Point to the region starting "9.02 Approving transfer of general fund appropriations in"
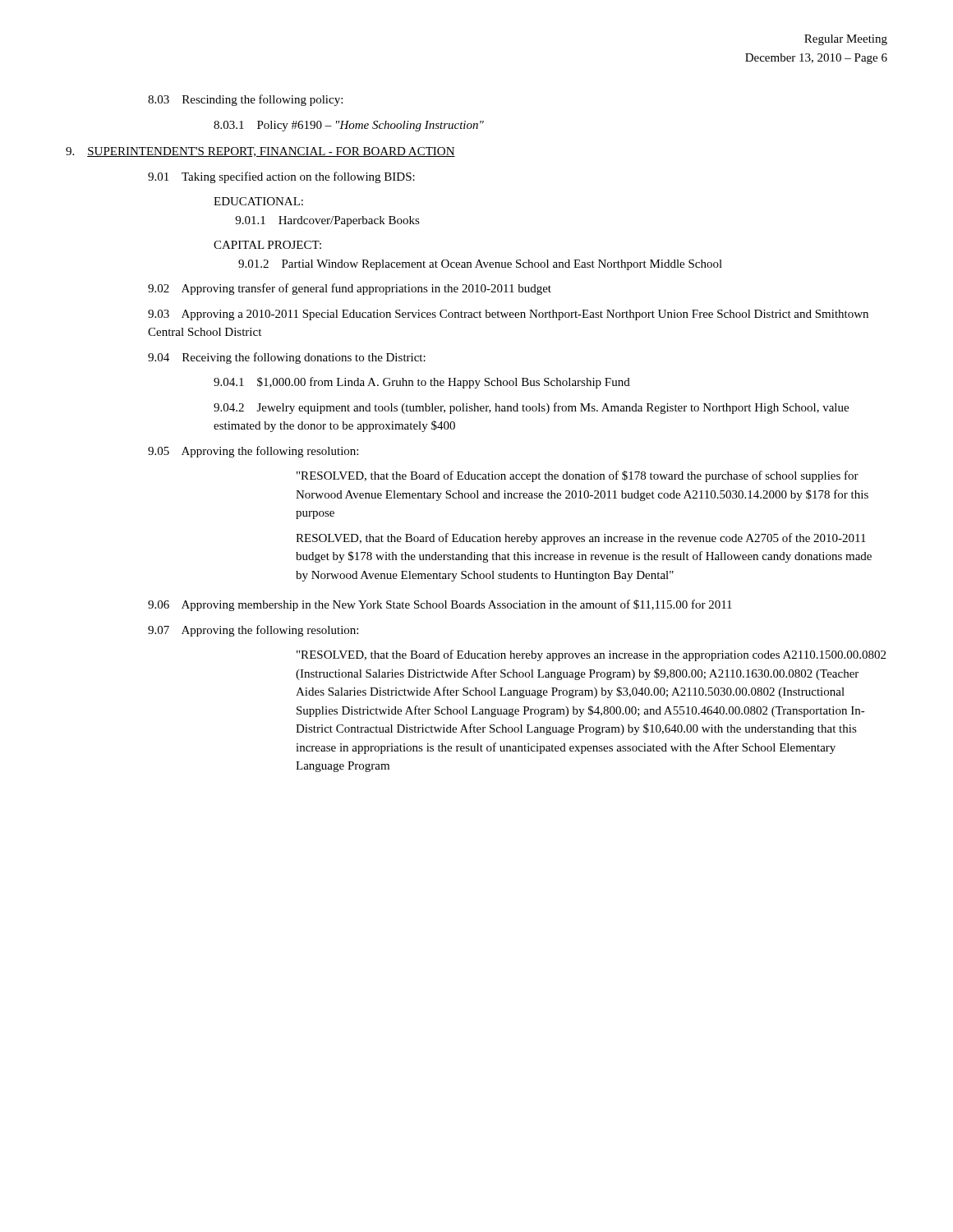Viewport: 953px width, 1232px height. click(x=518, y=289)
